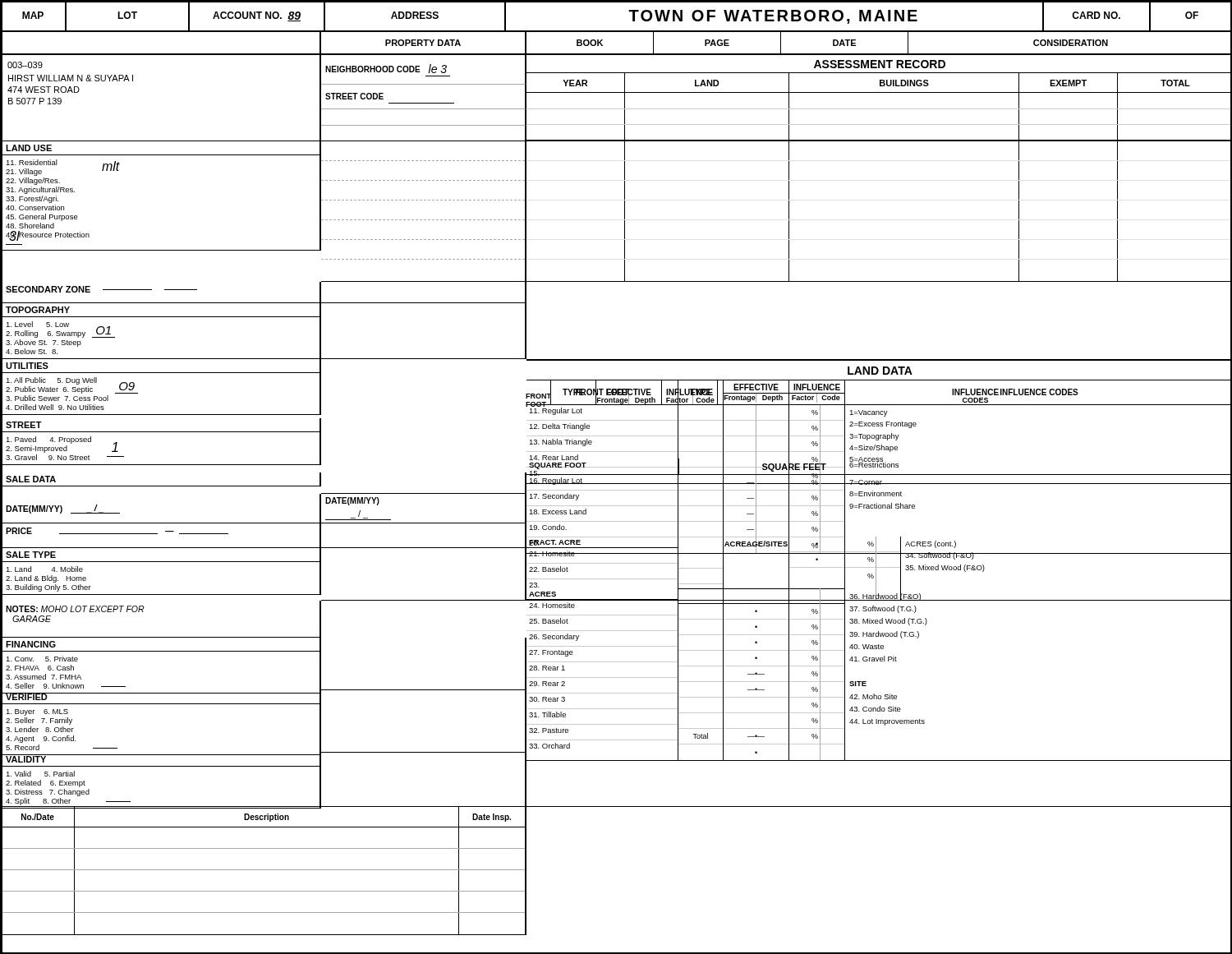Click on the text containing "TYPE EFFECTIVE INFLUENCE INFLUENCE"

point(879,392)
